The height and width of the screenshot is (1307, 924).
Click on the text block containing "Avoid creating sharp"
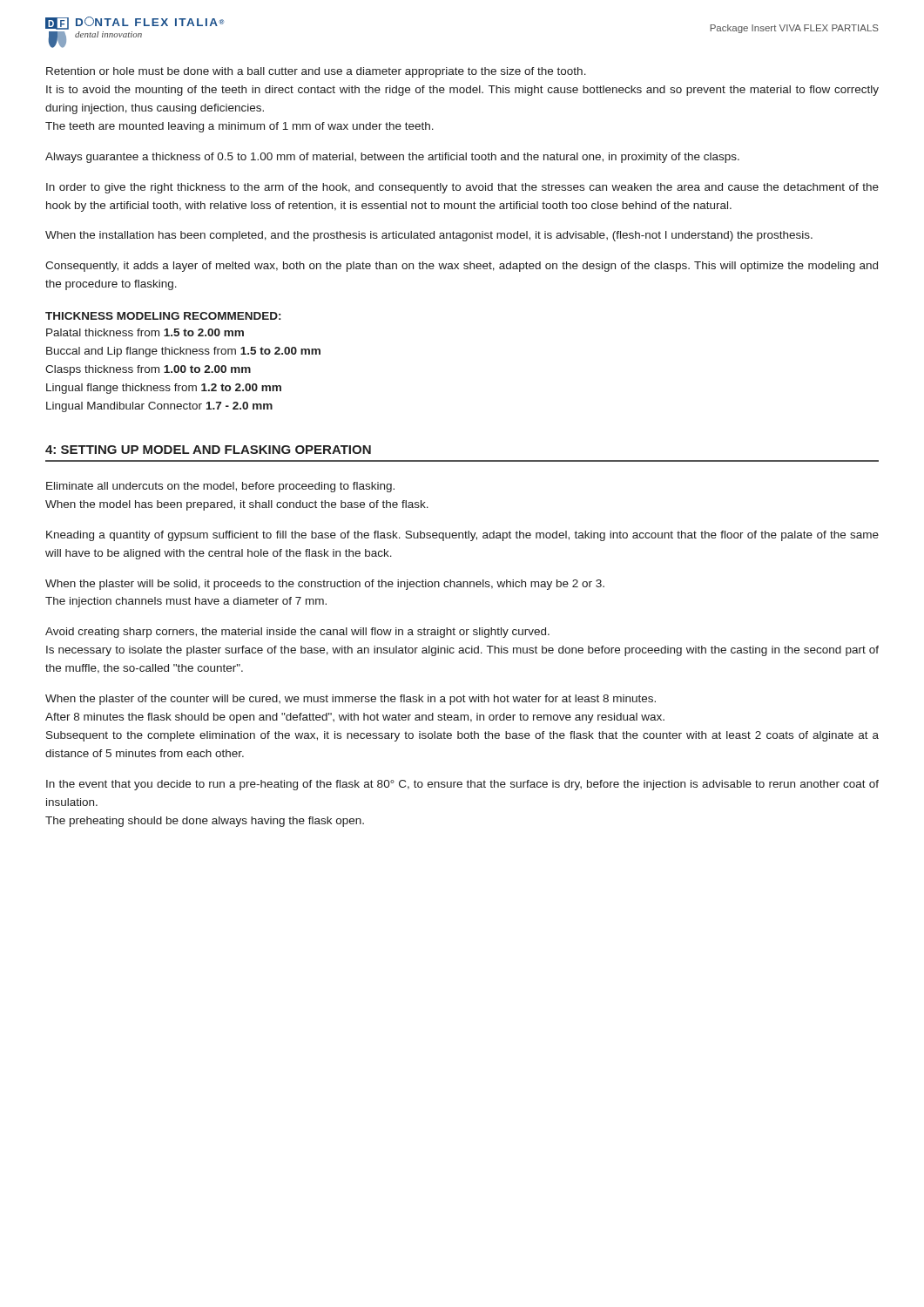coord(462,650)
